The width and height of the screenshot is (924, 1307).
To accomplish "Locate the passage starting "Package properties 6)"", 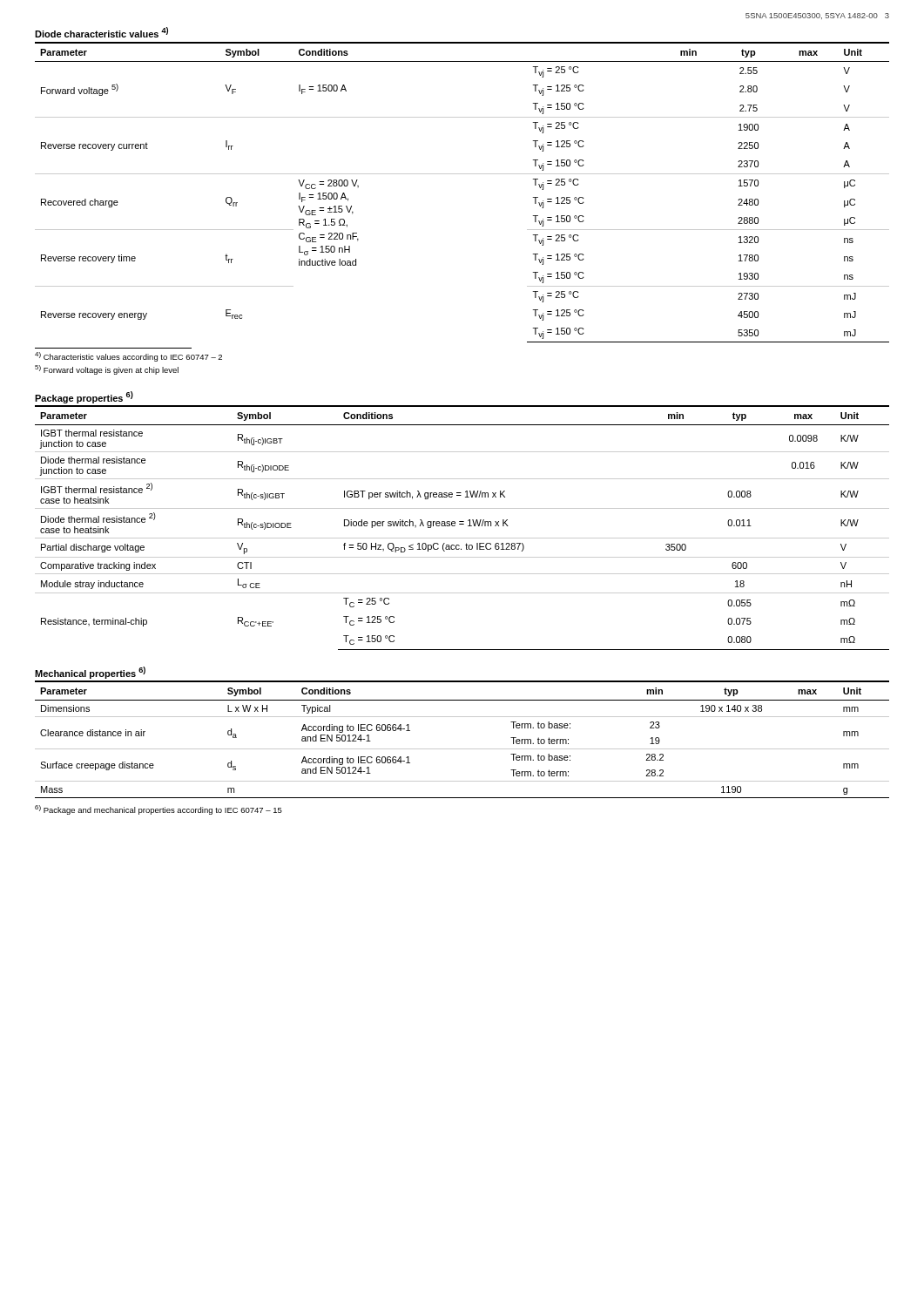I will click(x=84, y=397).
